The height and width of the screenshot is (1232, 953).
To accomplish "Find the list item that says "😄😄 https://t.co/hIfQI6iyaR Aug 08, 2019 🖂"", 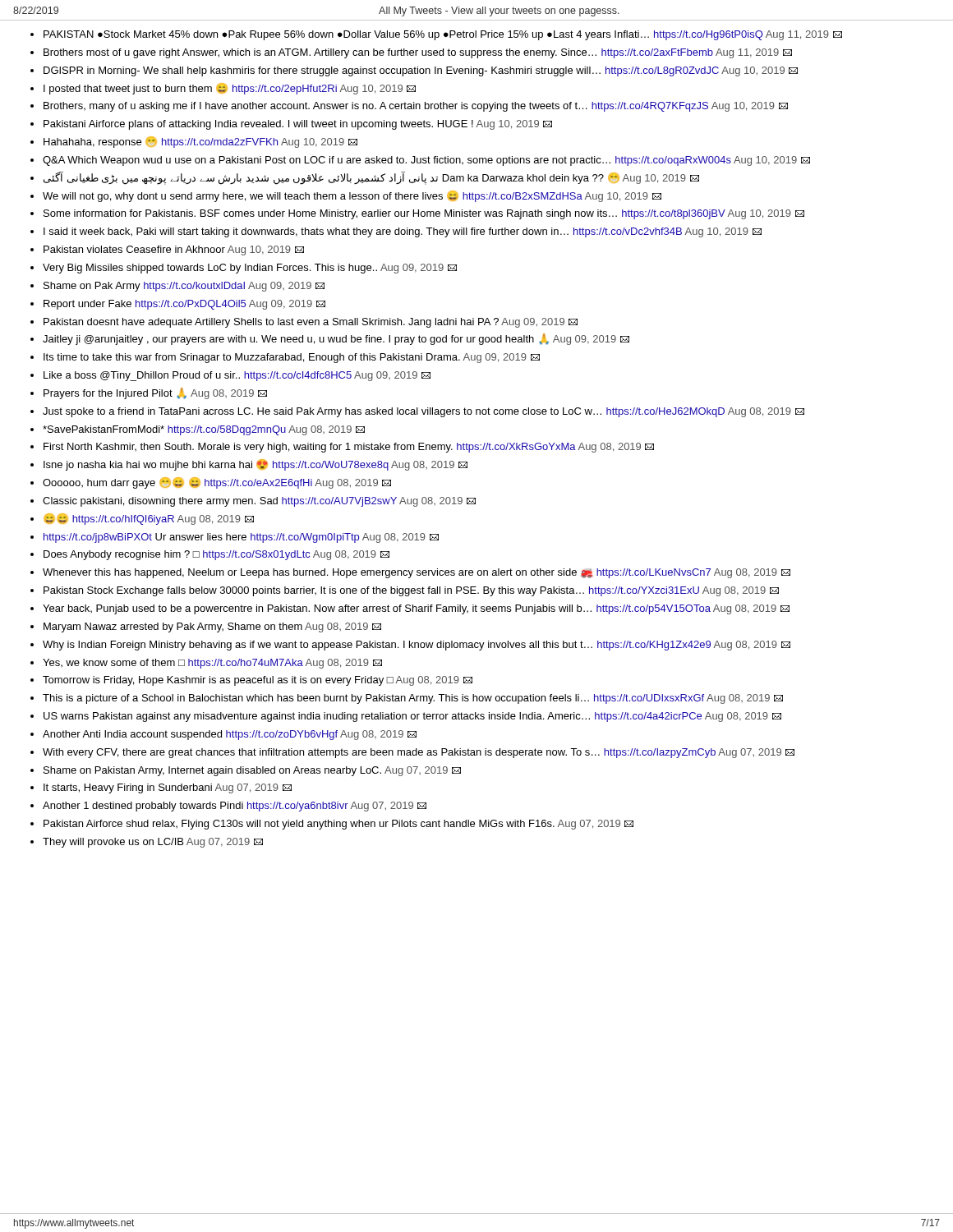I will (x=148, y=519).
